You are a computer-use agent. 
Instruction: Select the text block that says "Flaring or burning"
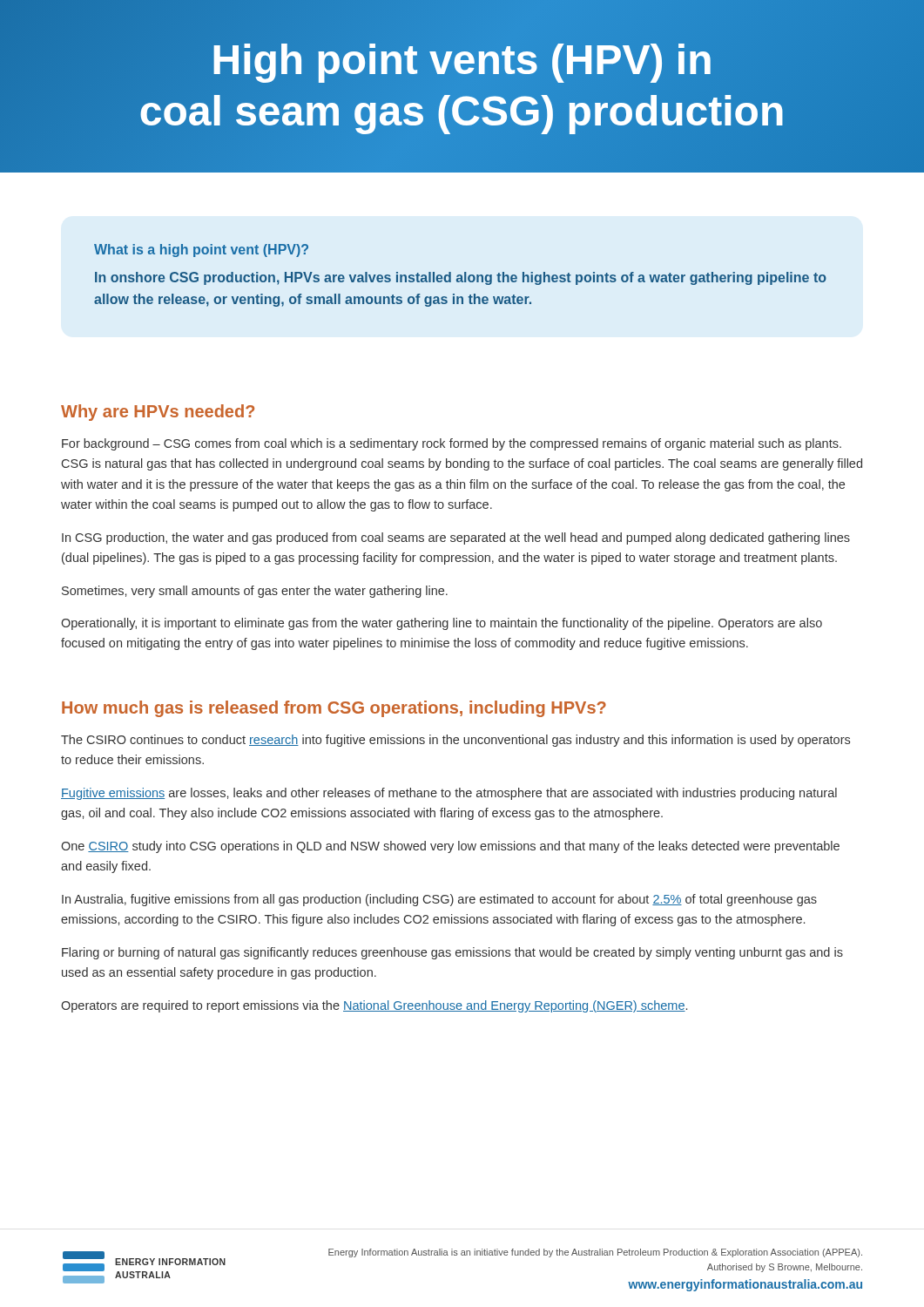[452, 962]
